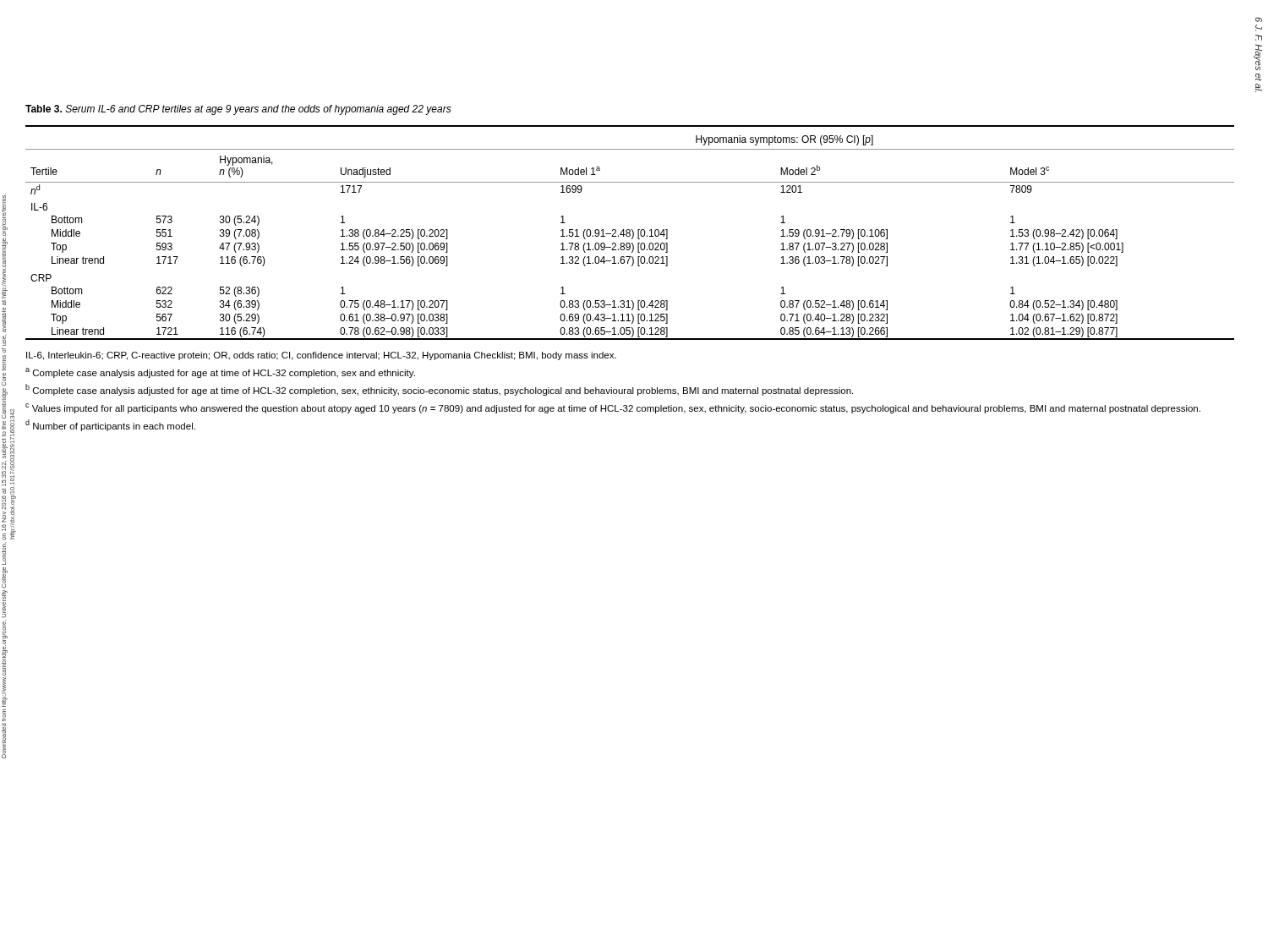Find the table that mentions "Hypomania, n (%)"
This screenshot has width=1268, height=952.
coord(630,232)
